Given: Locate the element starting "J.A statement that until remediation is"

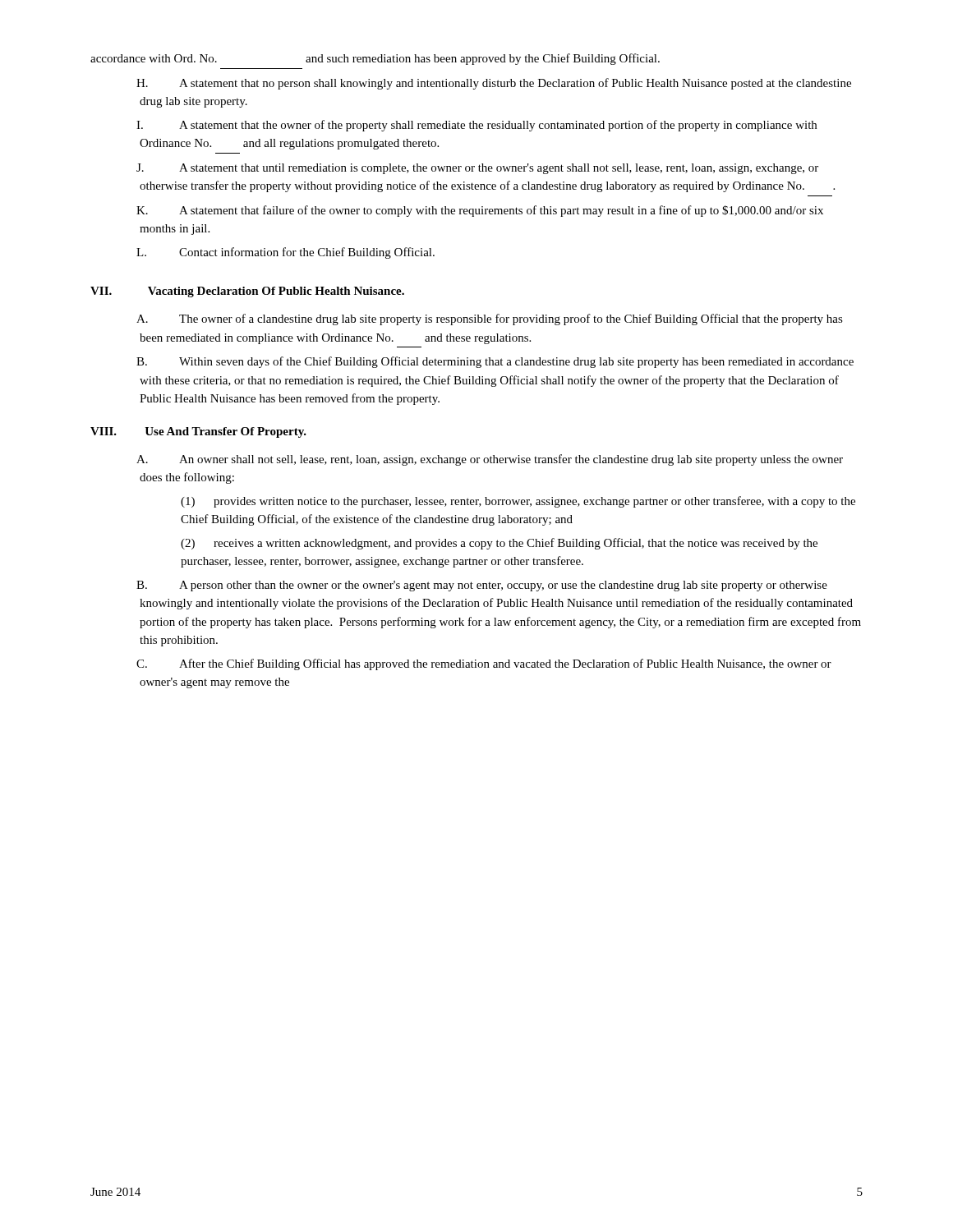Looking at the screenshot, I should point(476,177).
